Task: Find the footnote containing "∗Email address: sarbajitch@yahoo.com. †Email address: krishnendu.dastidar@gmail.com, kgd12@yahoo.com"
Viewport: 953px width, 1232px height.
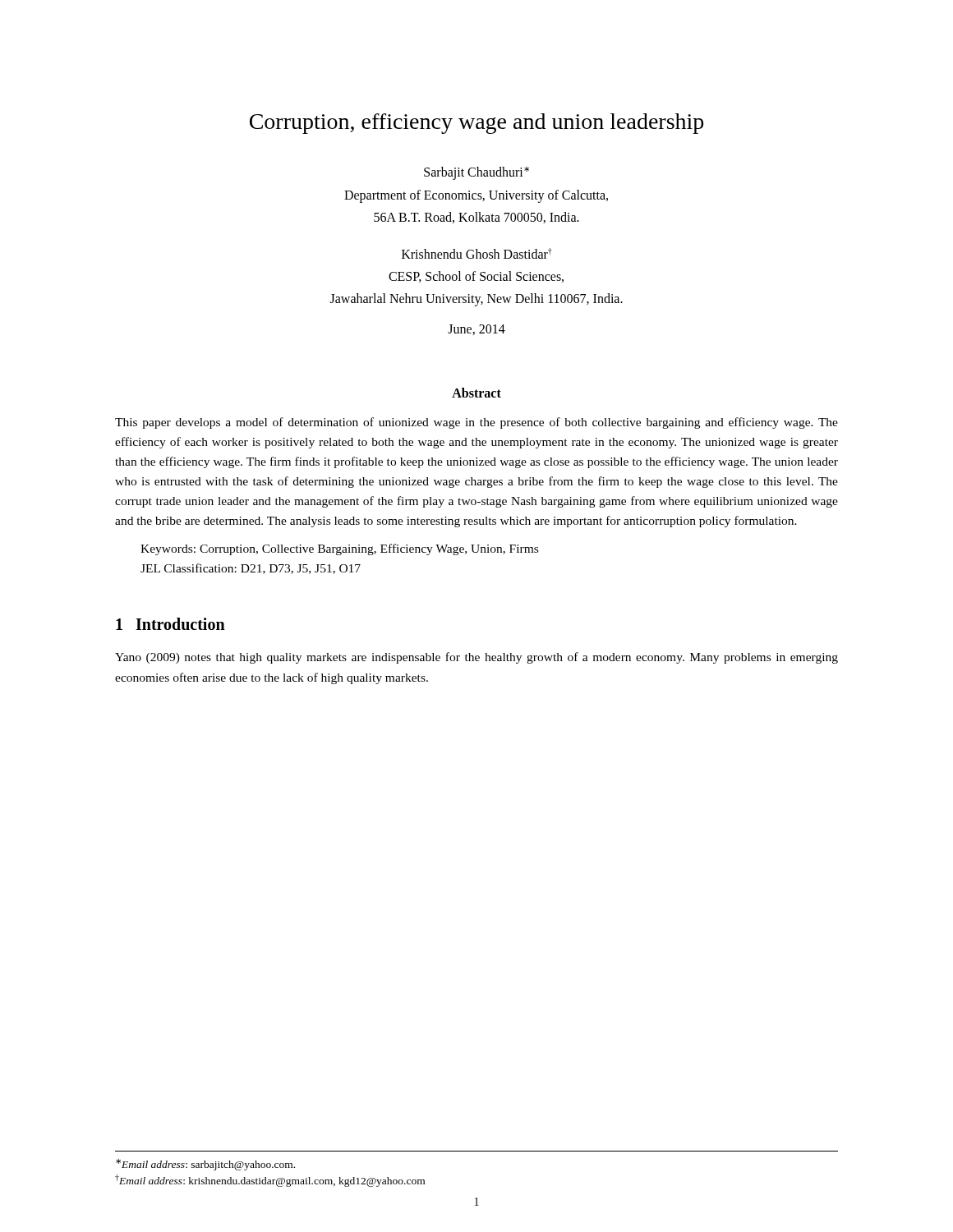Action: coord(205,1165)
